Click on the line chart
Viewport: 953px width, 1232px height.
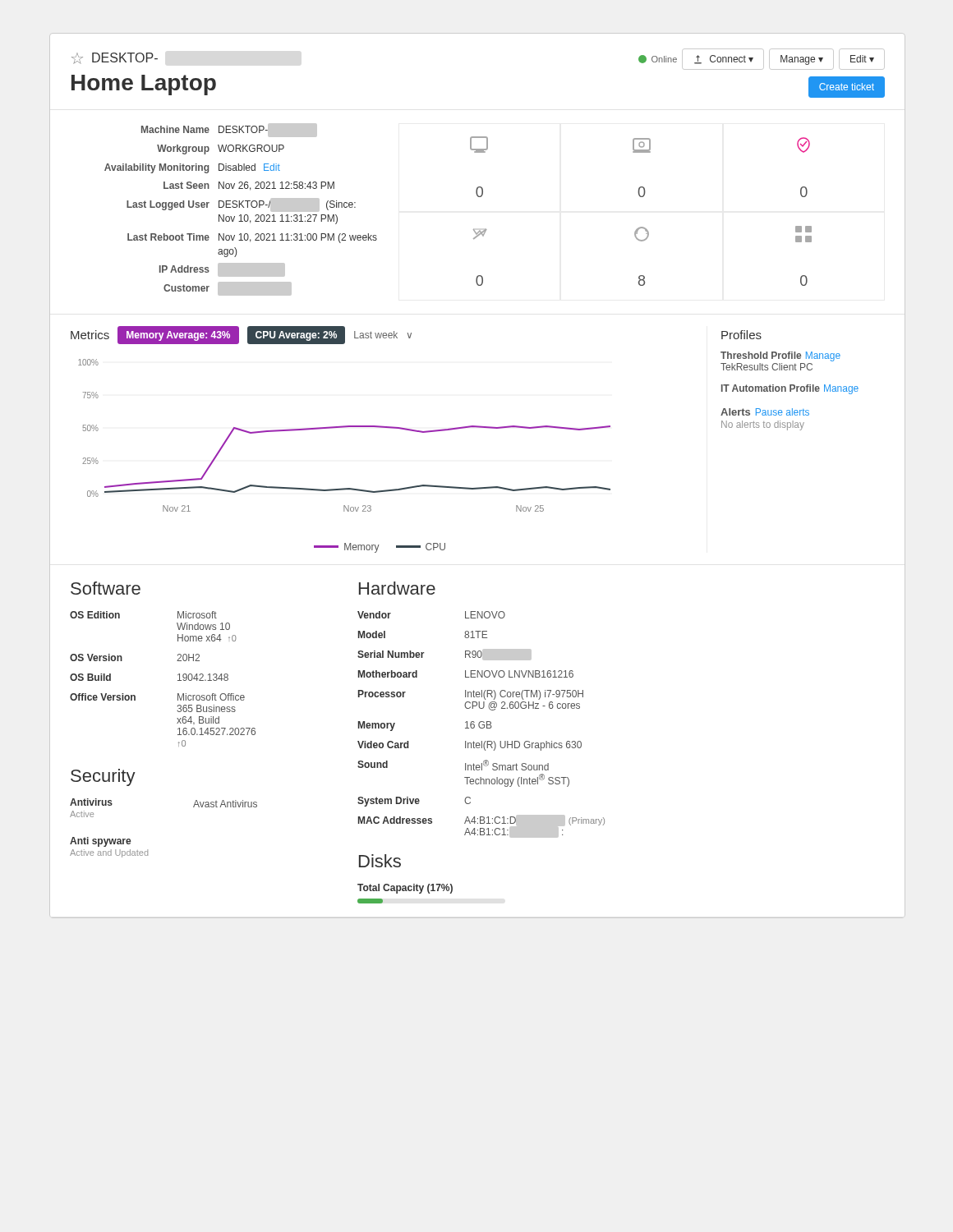(380, 444)
